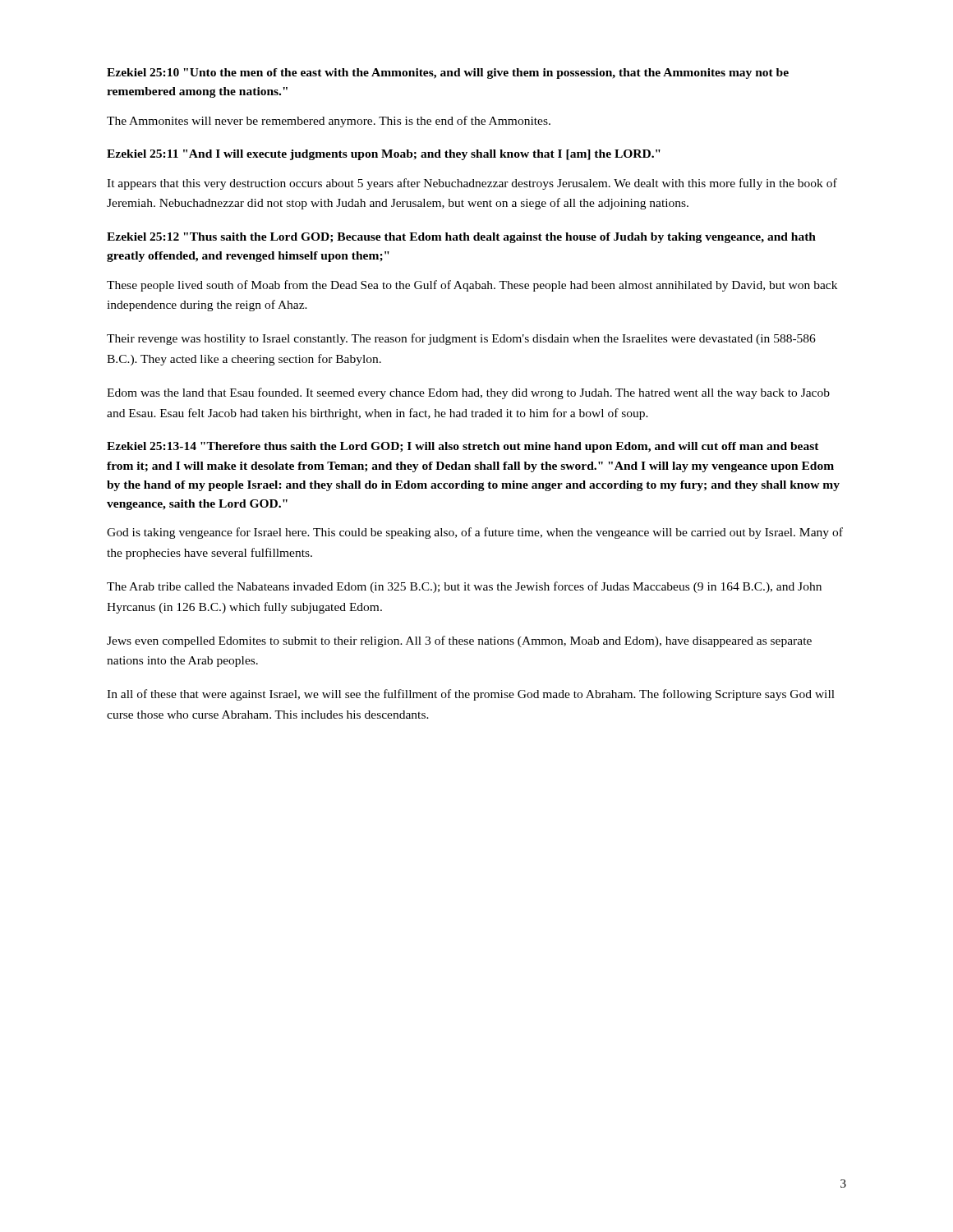Locate the text block that says "Edom was the land that Esau"
This screenshot has height=1232, width=953.
click(x=468, y=402)
